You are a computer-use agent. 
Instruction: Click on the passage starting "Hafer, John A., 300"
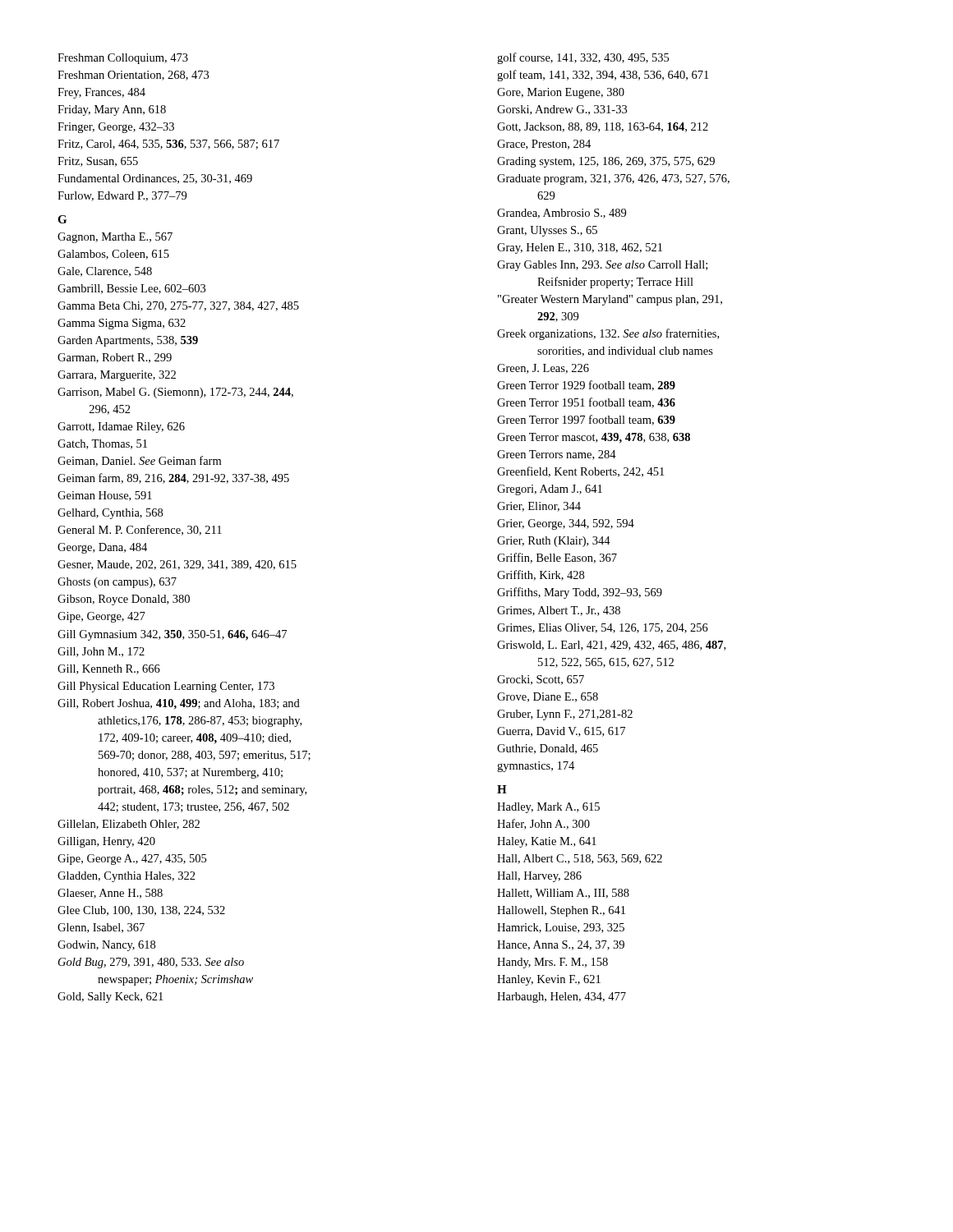coord(543,824)
